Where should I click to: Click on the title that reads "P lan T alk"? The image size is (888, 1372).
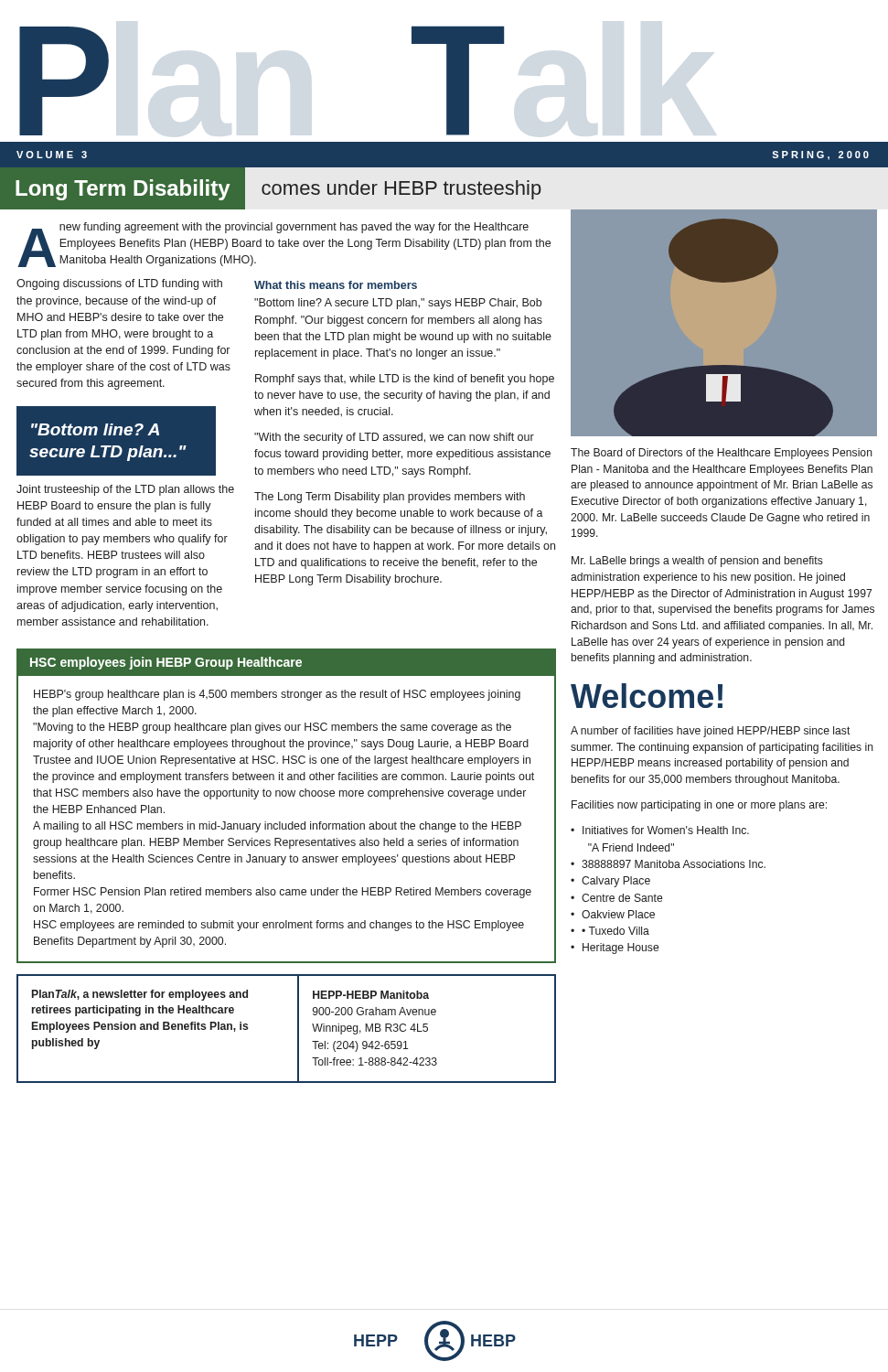(x=444, y=71)
